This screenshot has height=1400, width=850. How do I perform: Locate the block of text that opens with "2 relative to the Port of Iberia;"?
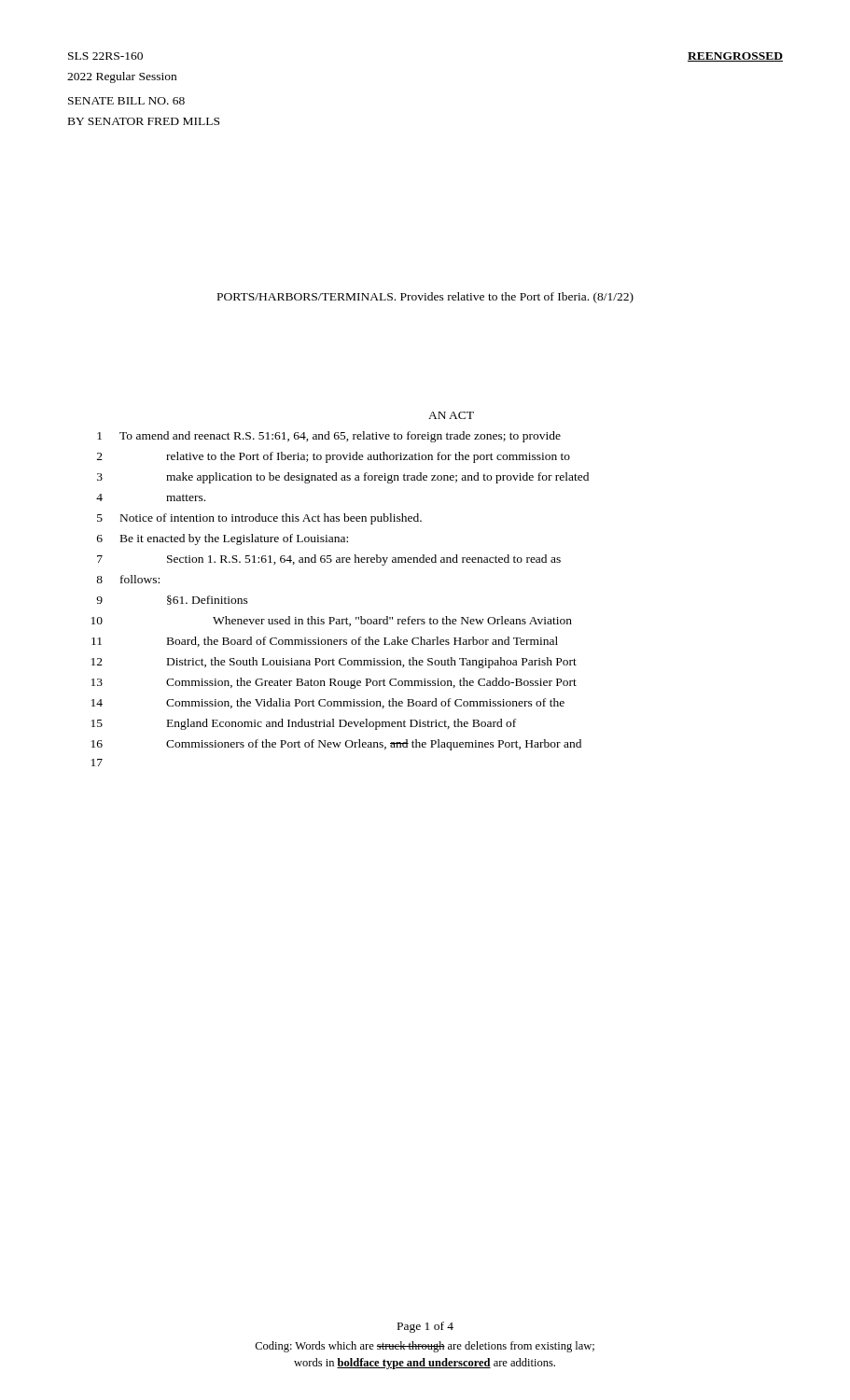425,457
